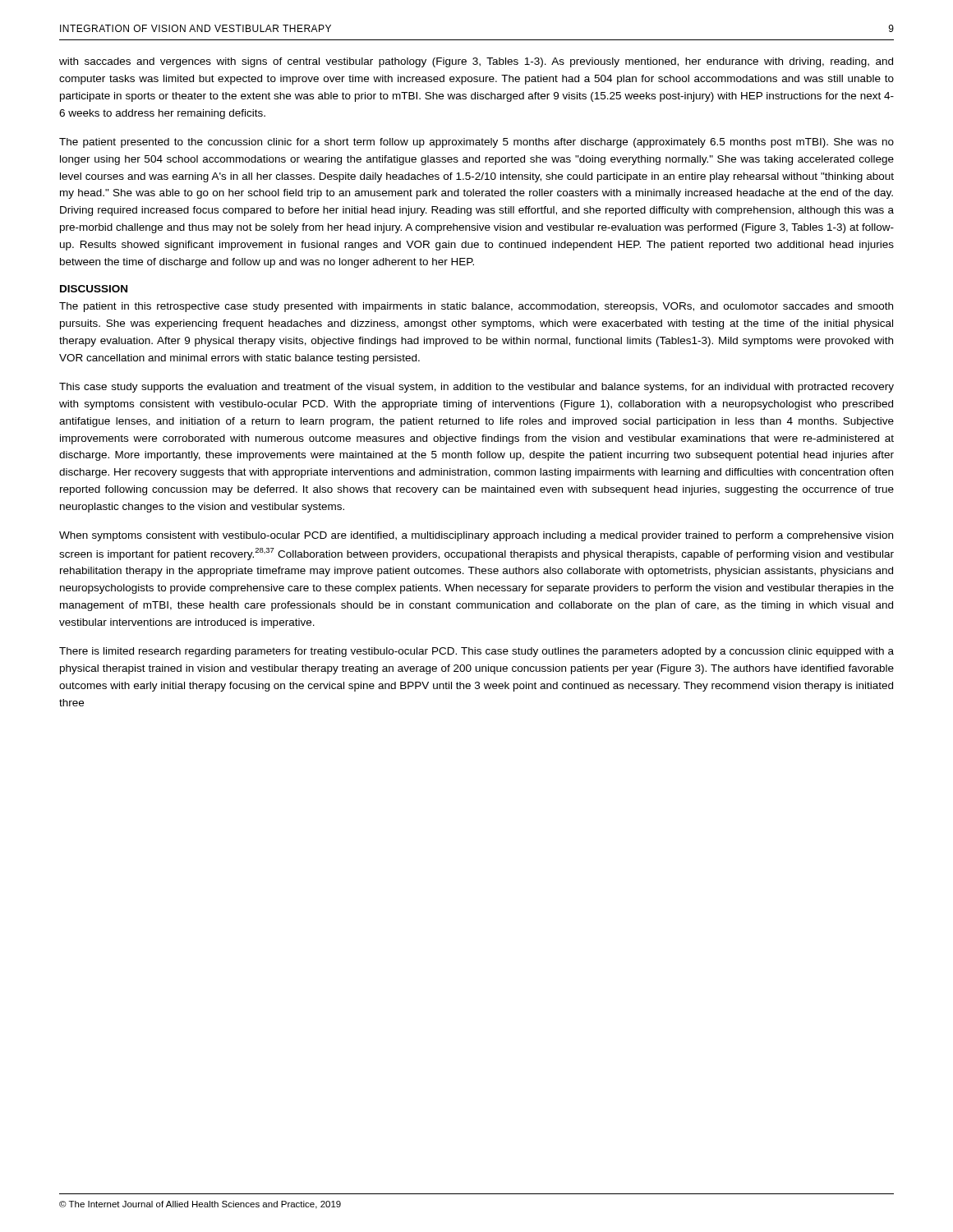Screen dimensions: 1232x953
Task: Where is the passage that starts "The patient presented to the"?
Action: (x=476, y=202)
